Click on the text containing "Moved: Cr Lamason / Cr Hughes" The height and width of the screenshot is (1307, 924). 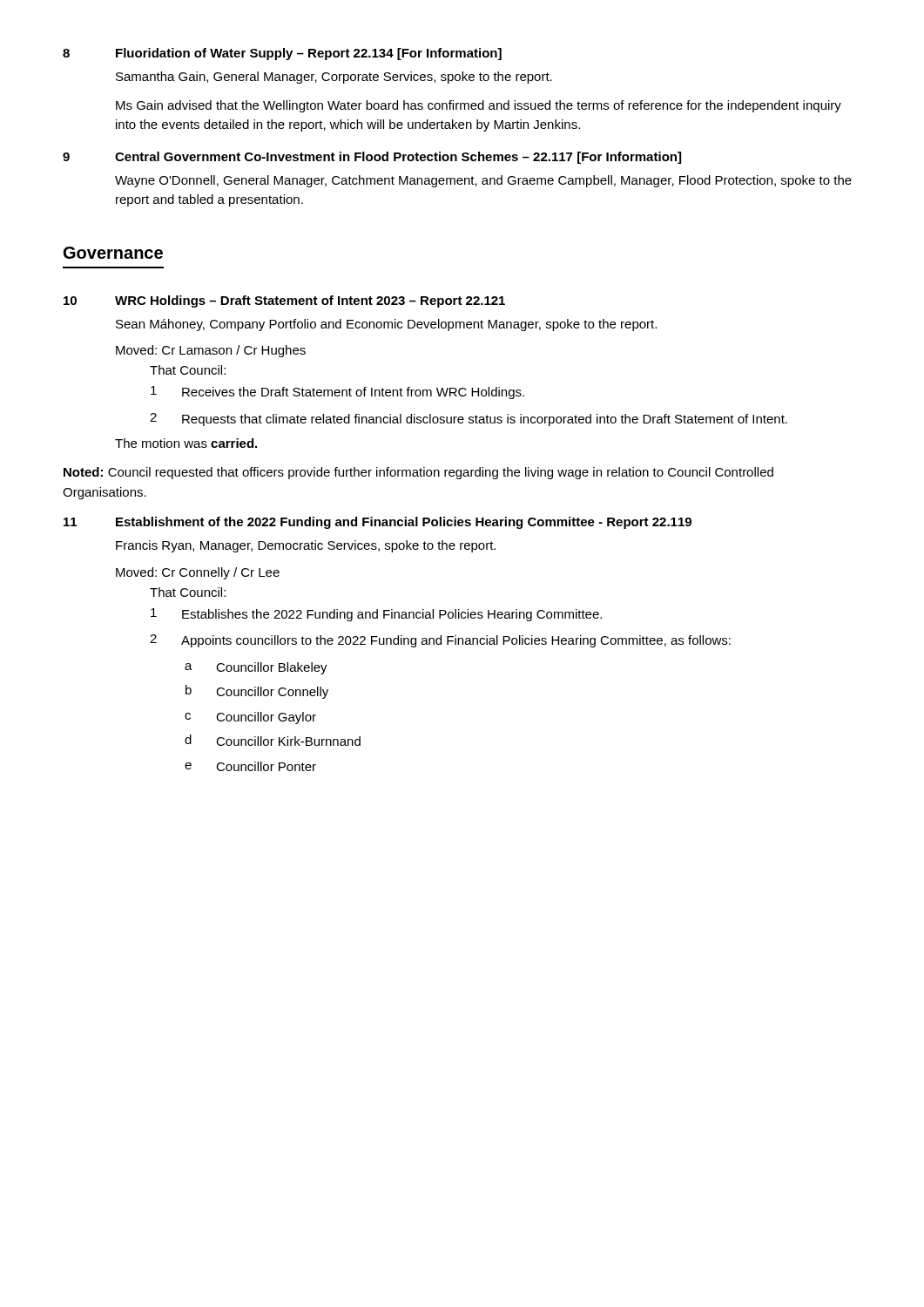210,350
